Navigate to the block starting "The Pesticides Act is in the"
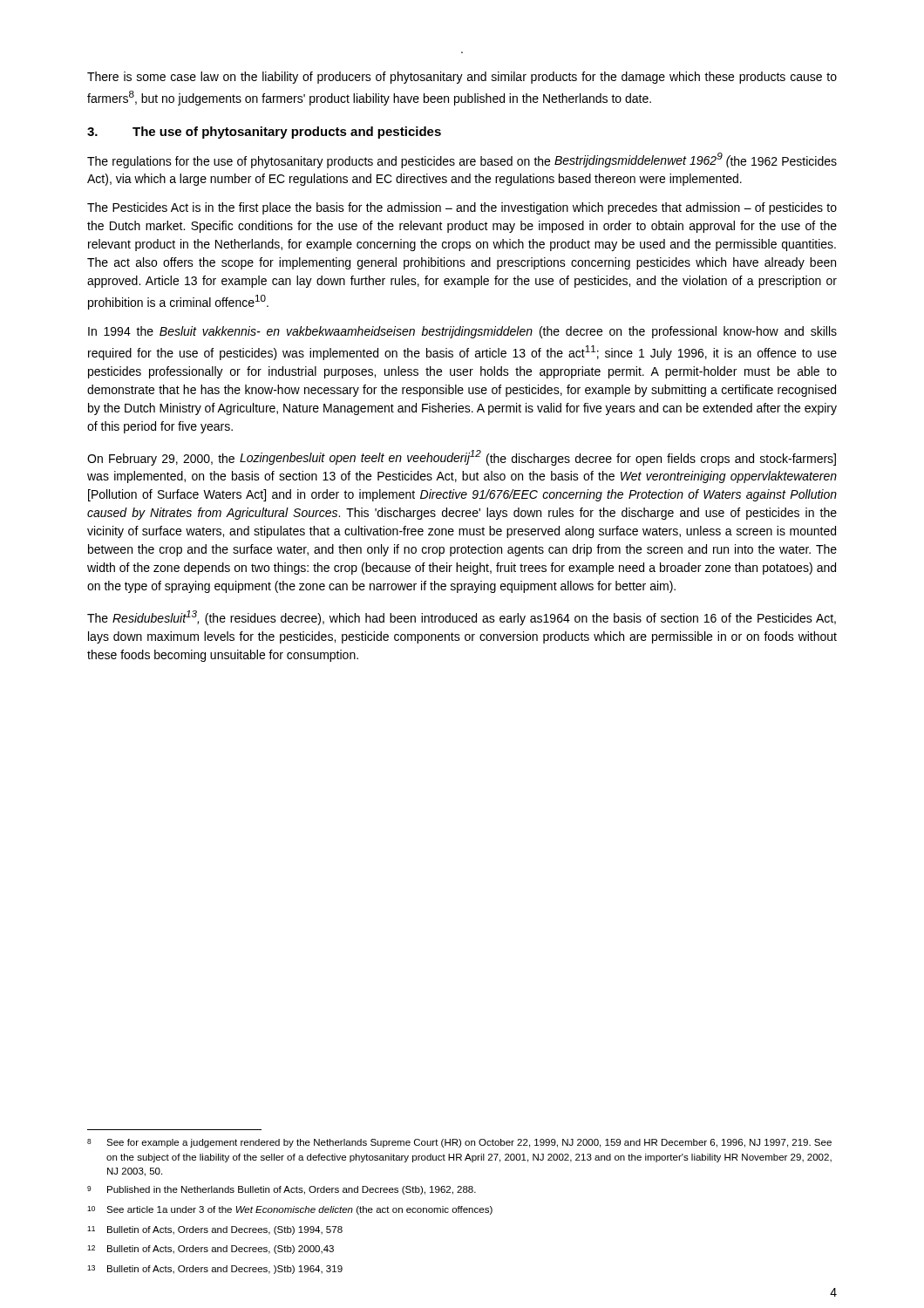 [x=462, y=256]
